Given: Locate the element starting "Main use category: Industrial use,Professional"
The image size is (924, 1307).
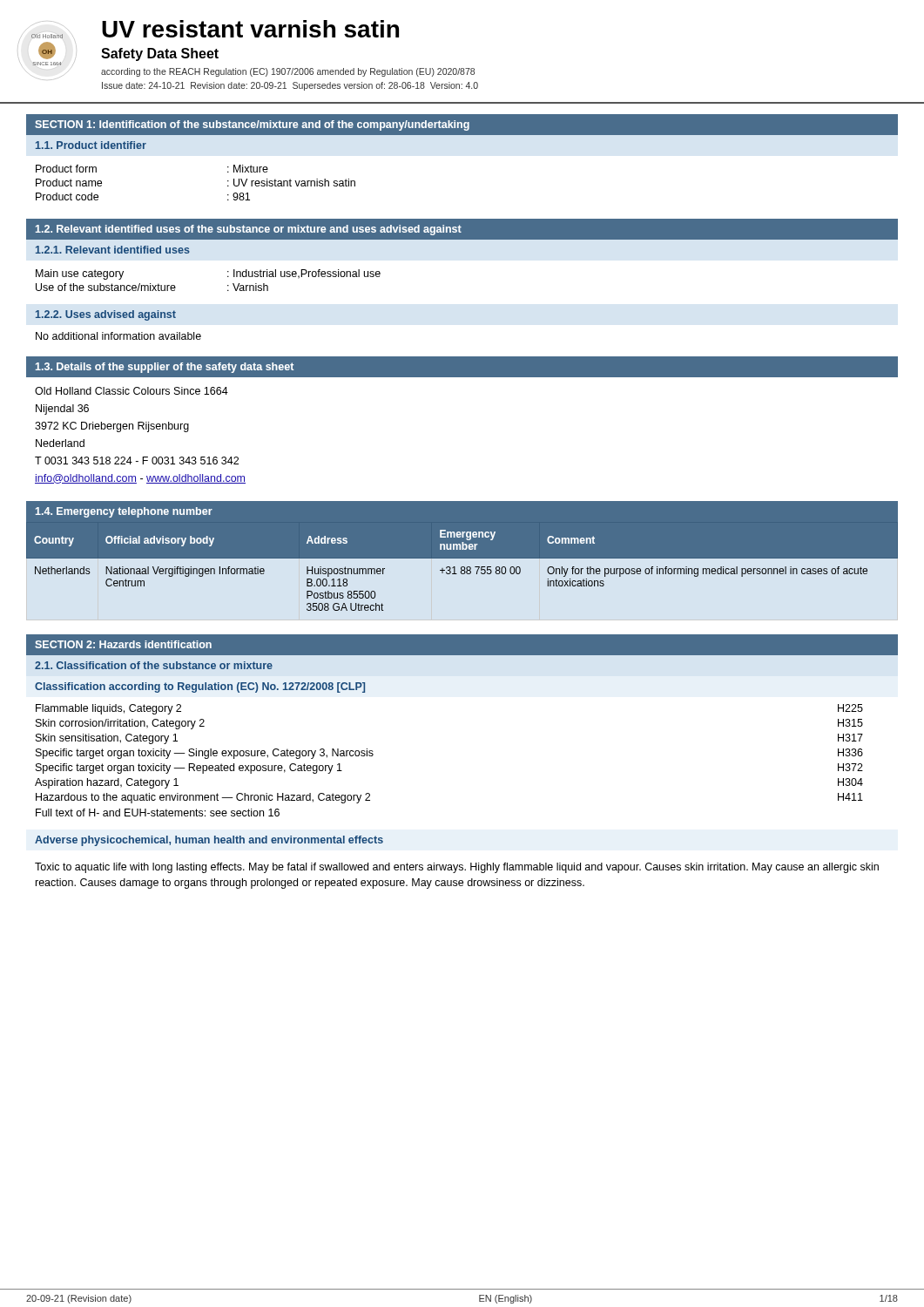Looking at the screenshot, I should 75,274.
